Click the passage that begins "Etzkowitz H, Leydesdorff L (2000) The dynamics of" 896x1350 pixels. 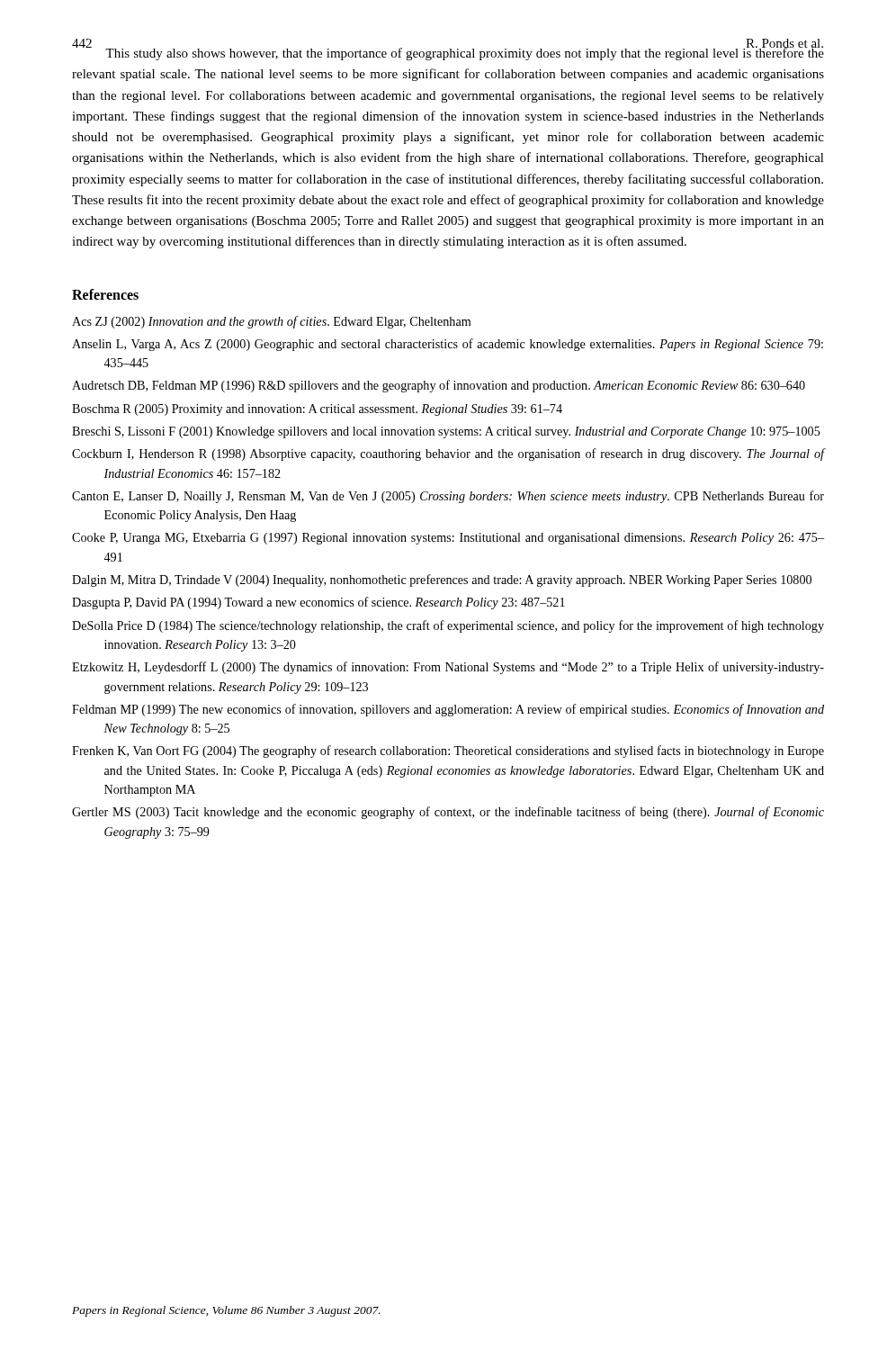[x=448, y=677]
